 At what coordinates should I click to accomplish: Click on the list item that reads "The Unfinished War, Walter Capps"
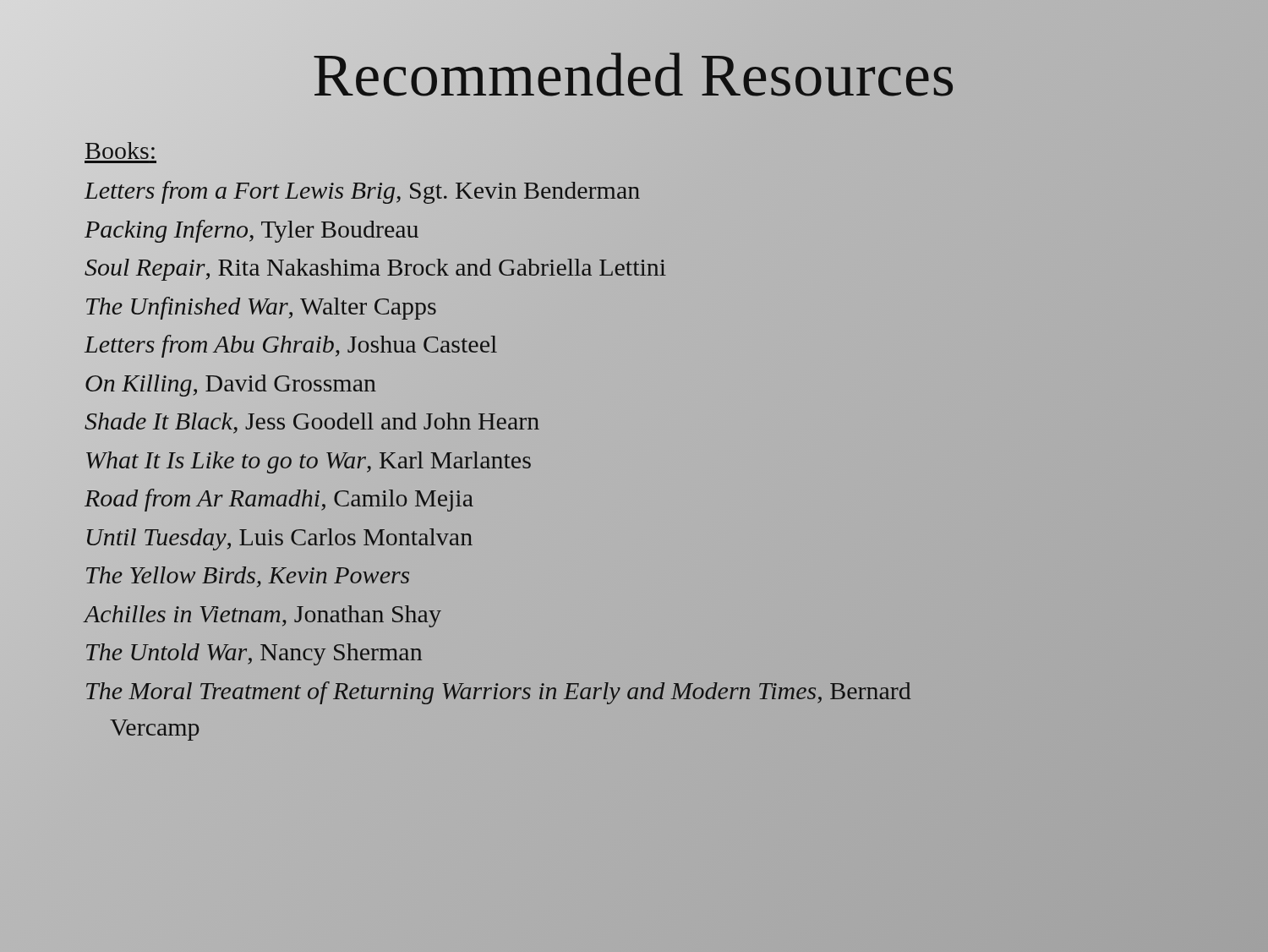click(261, 305)
